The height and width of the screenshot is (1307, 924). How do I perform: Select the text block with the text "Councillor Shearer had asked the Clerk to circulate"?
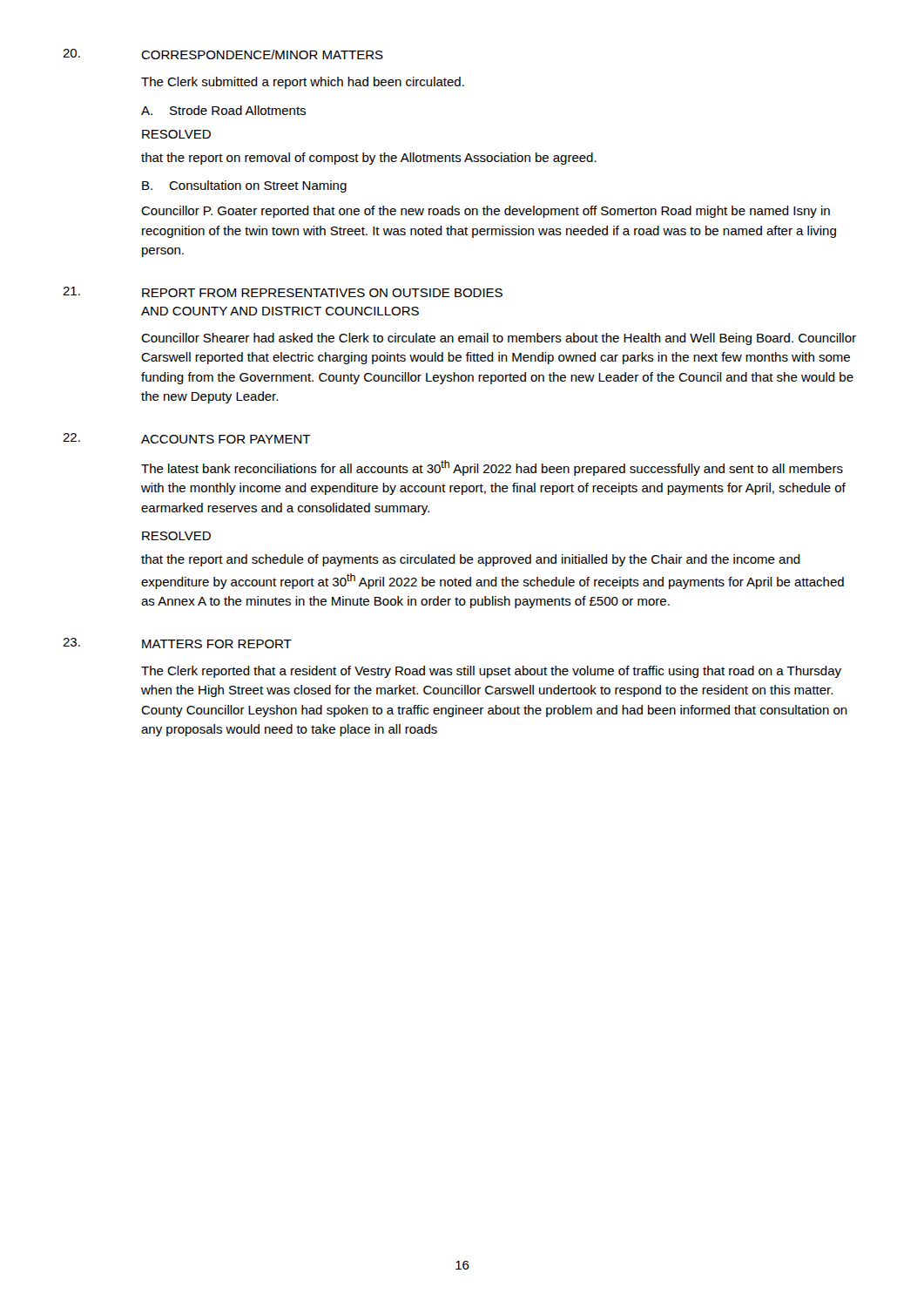[x=499, y=367]
